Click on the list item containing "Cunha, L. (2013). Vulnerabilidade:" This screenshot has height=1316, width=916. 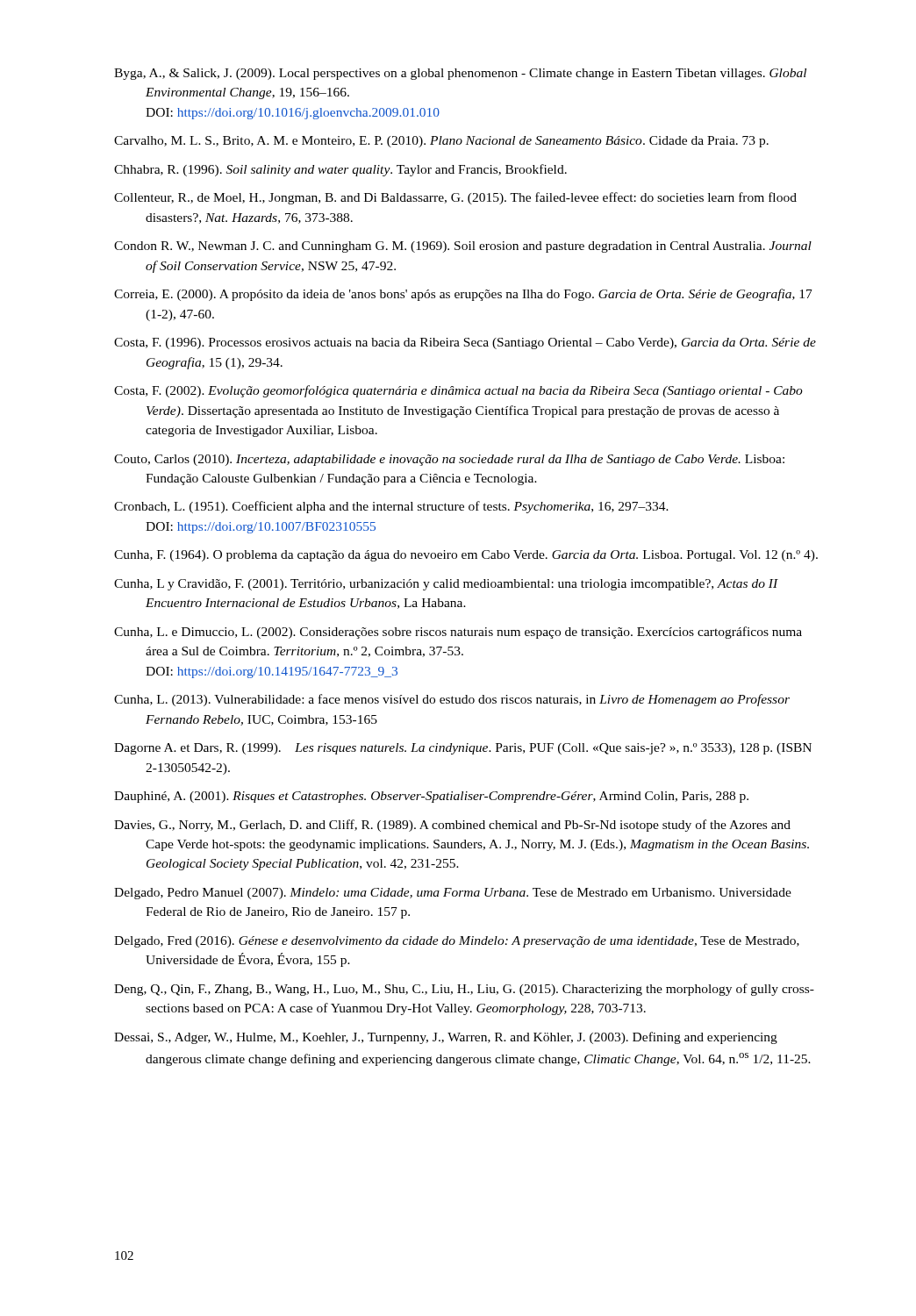452,709
